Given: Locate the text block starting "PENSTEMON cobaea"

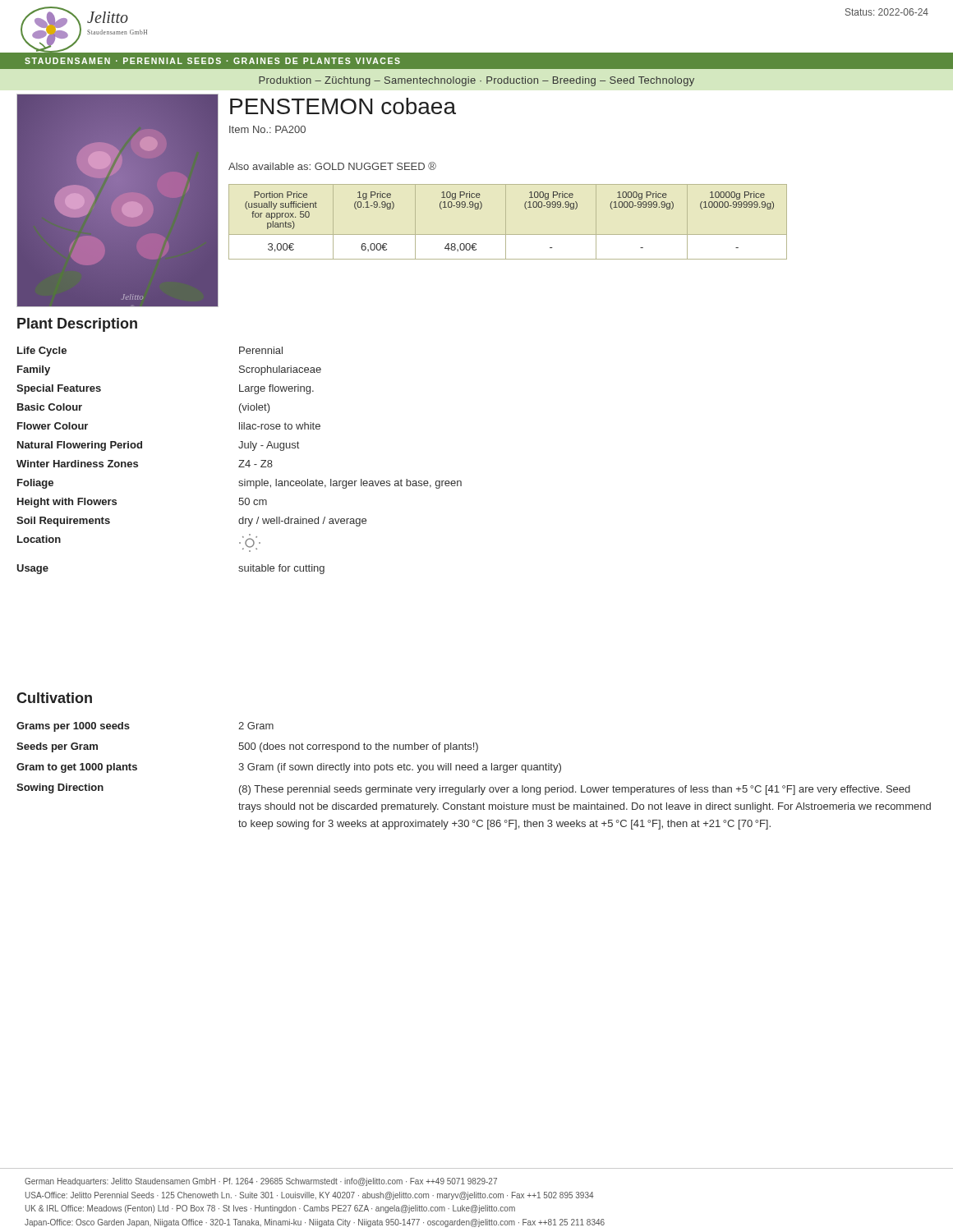Looking at the screenshot, I should [x=342, y=106].
